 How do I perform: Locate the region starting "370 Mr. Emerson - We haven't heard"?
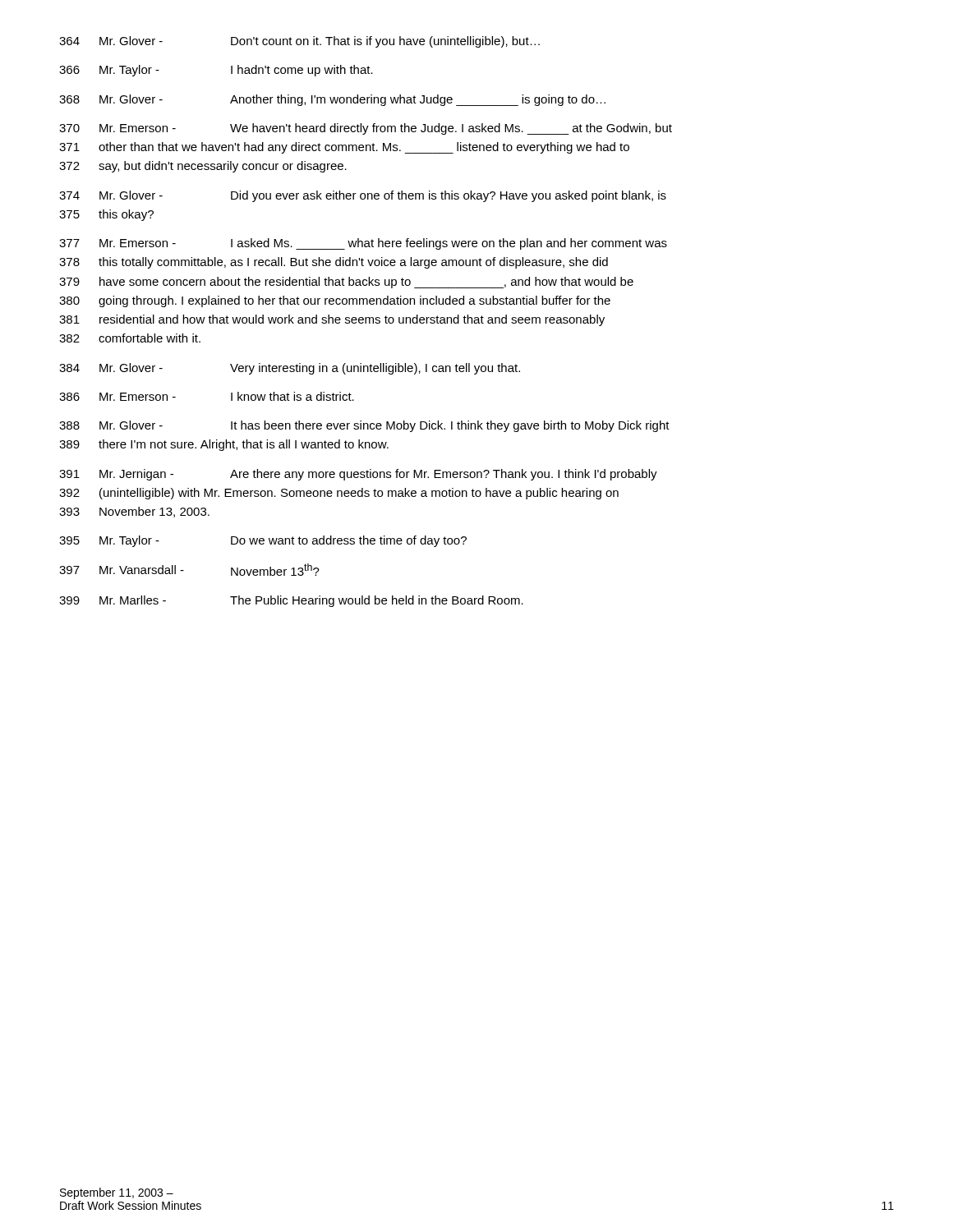click(476, 146)
